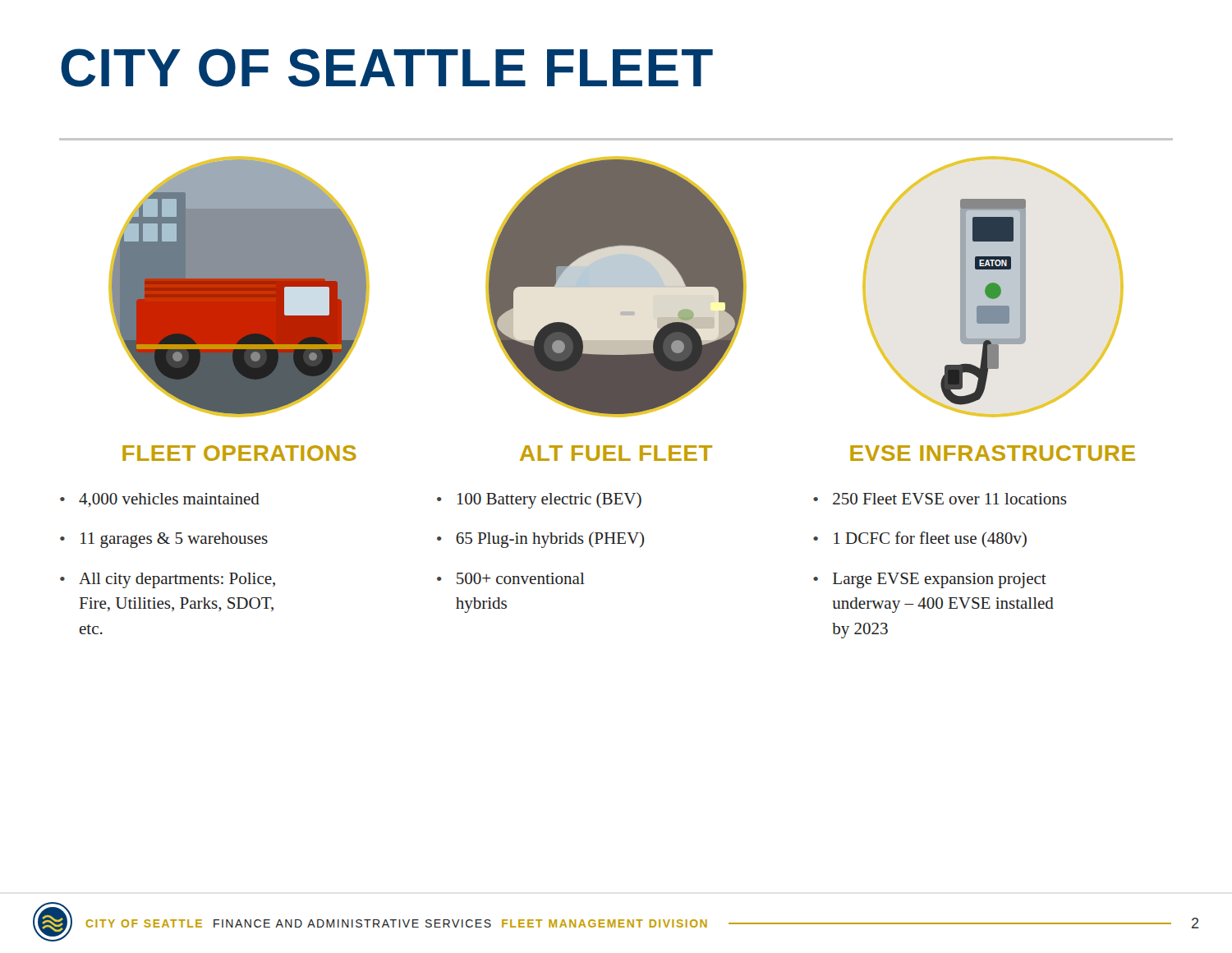
Task: Locate the list item with the text "1 DCFC for fleet use (480v)"
Action: [930, 538]
